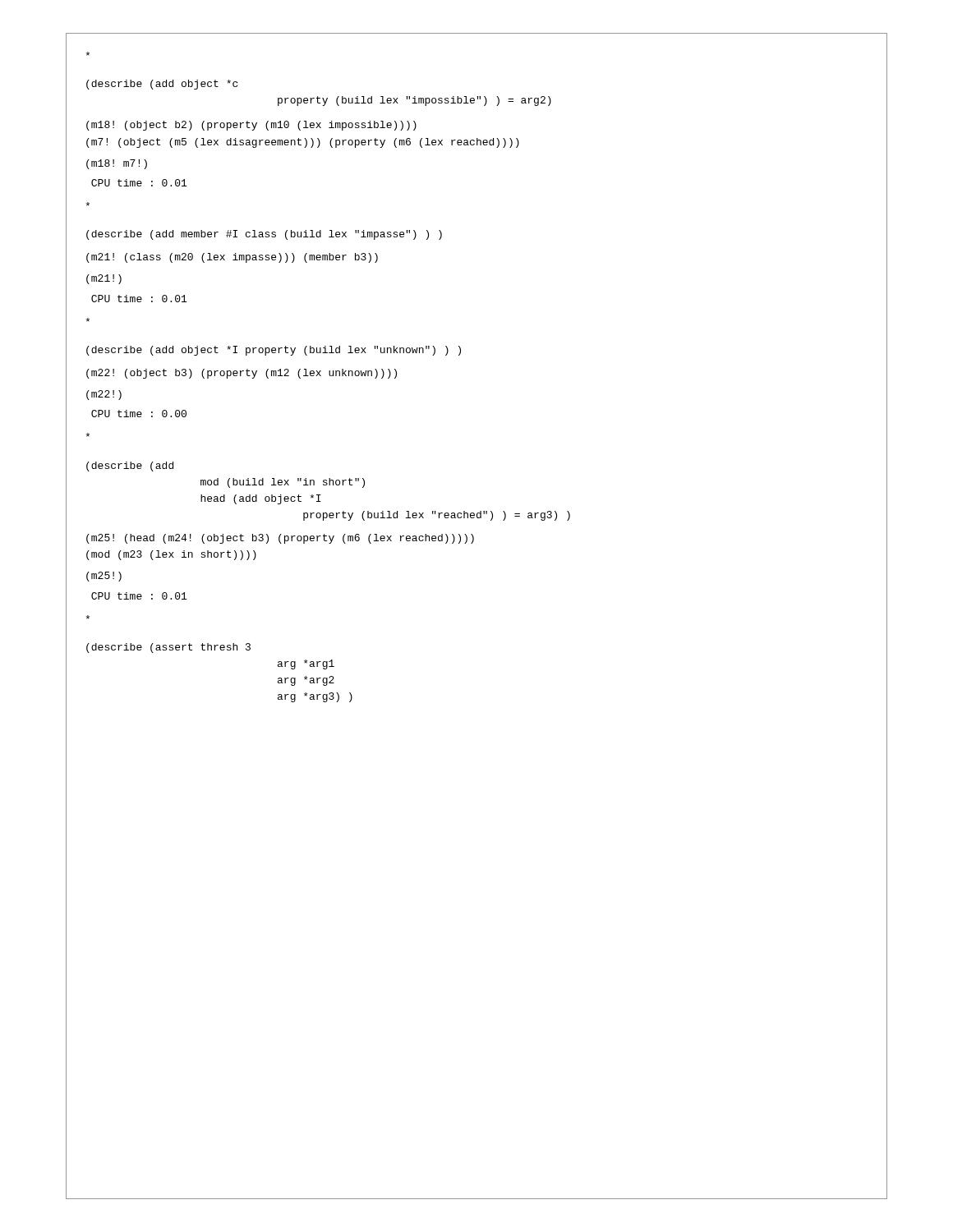Select the element starting "(describe (add object *c property (build lex"
953x1232 pixels.
click(x=319, y=93)
